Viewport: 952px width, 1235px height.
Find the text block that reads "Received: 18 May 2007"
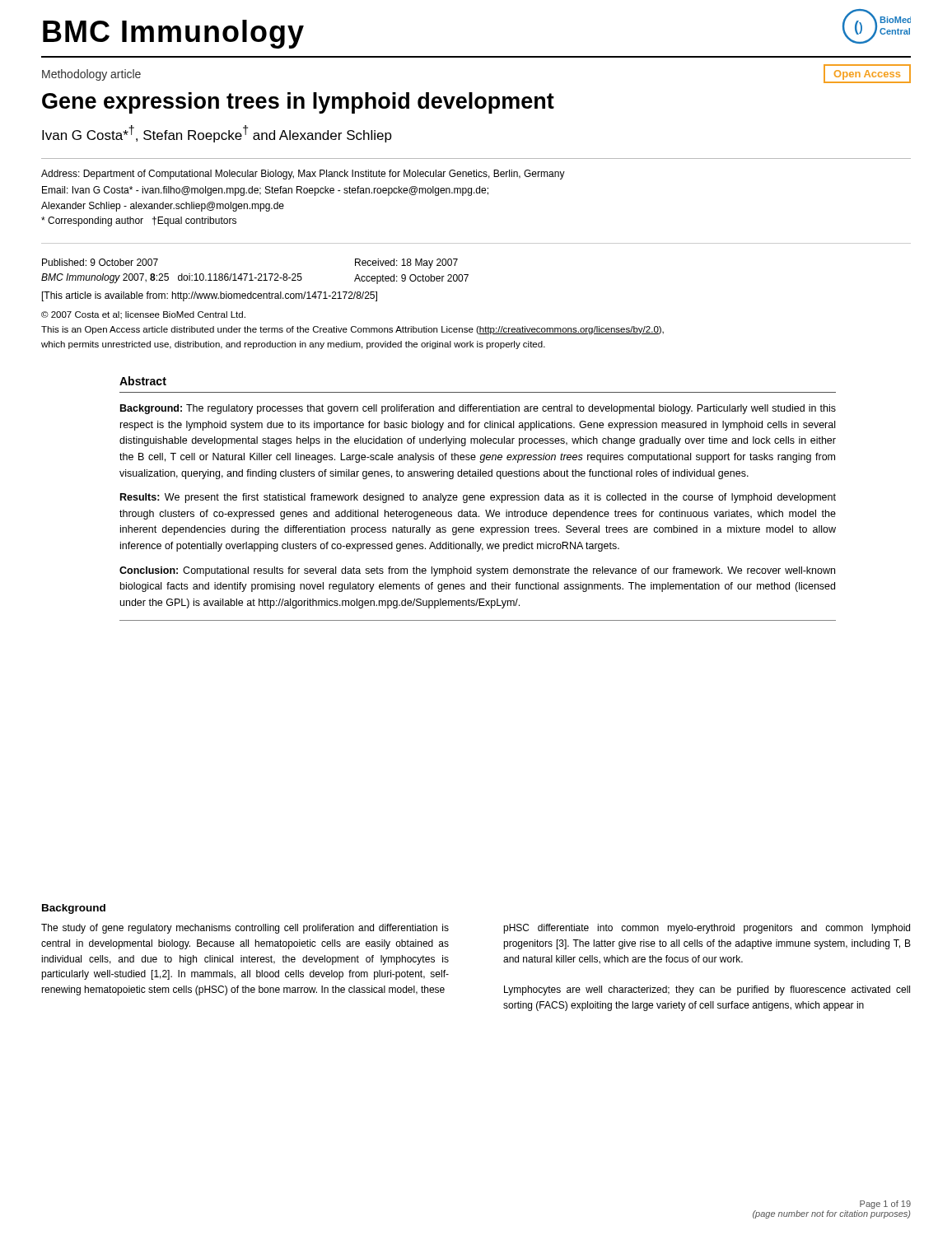[412, 271]
